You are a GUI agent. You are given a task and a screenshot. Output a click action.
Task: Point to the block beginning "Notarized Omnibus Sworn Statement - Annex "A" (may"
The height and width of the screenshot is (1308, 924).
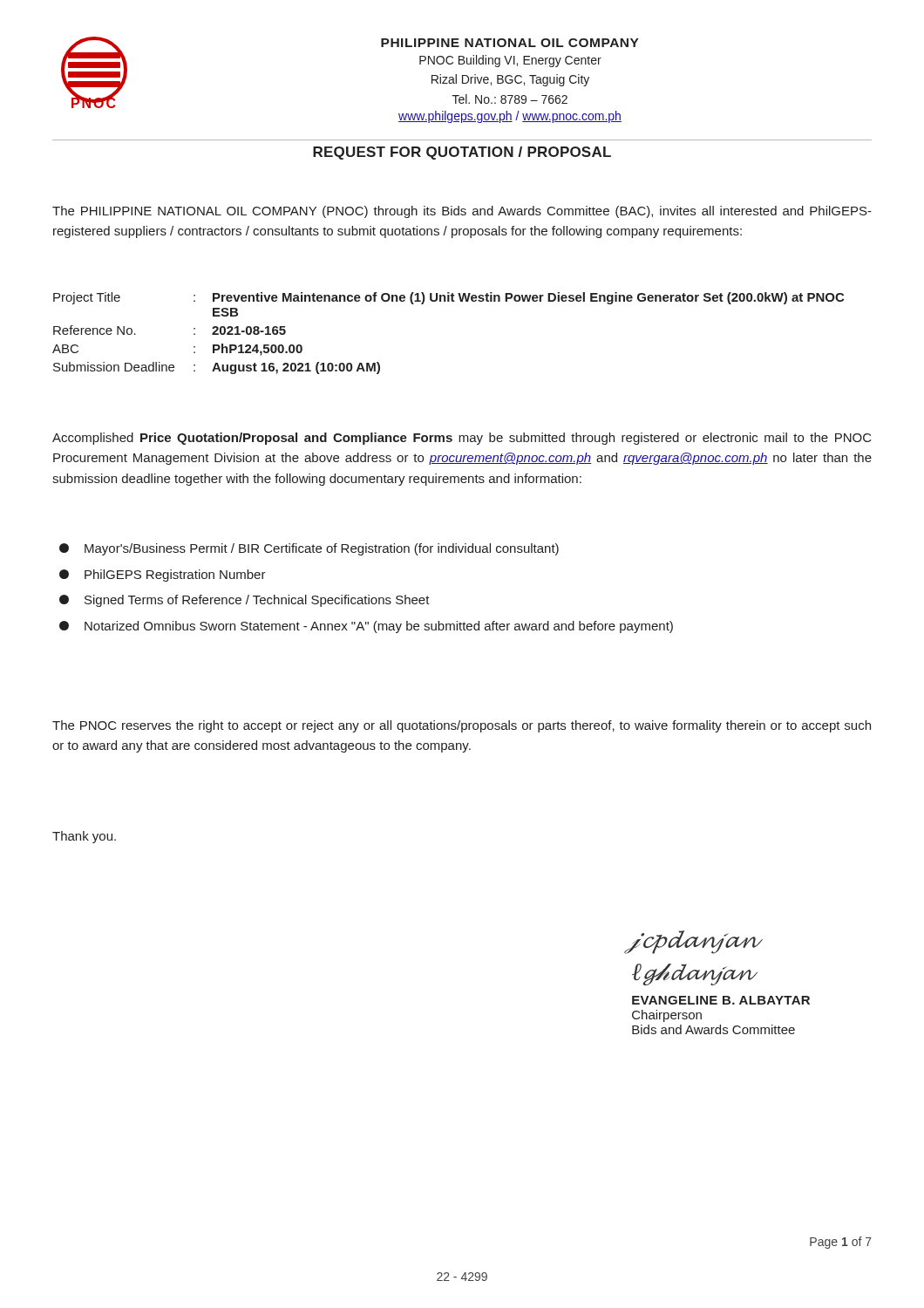[462, 626]
